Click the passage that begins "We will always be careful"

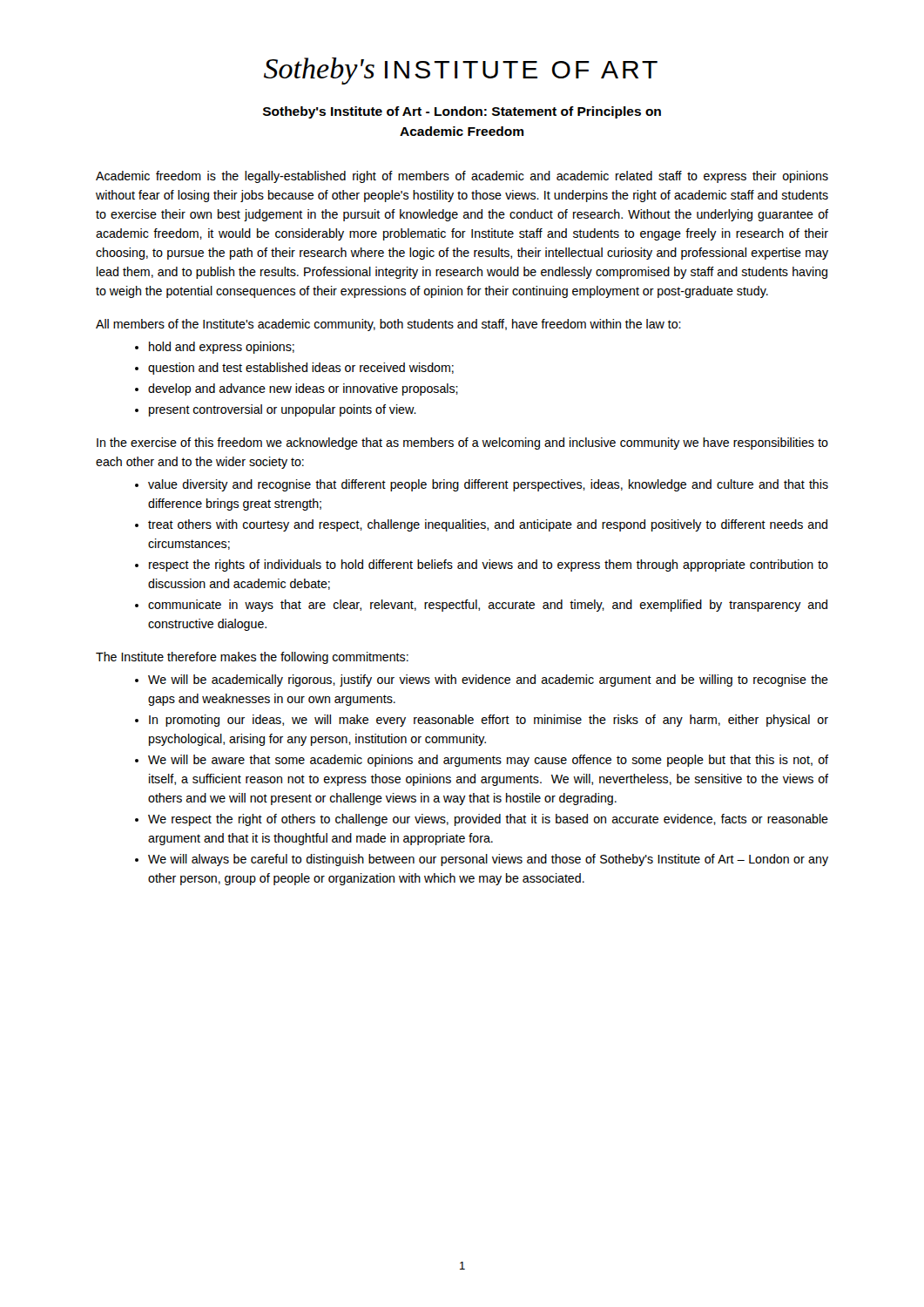pyautogui.click(x=488, y=868)
